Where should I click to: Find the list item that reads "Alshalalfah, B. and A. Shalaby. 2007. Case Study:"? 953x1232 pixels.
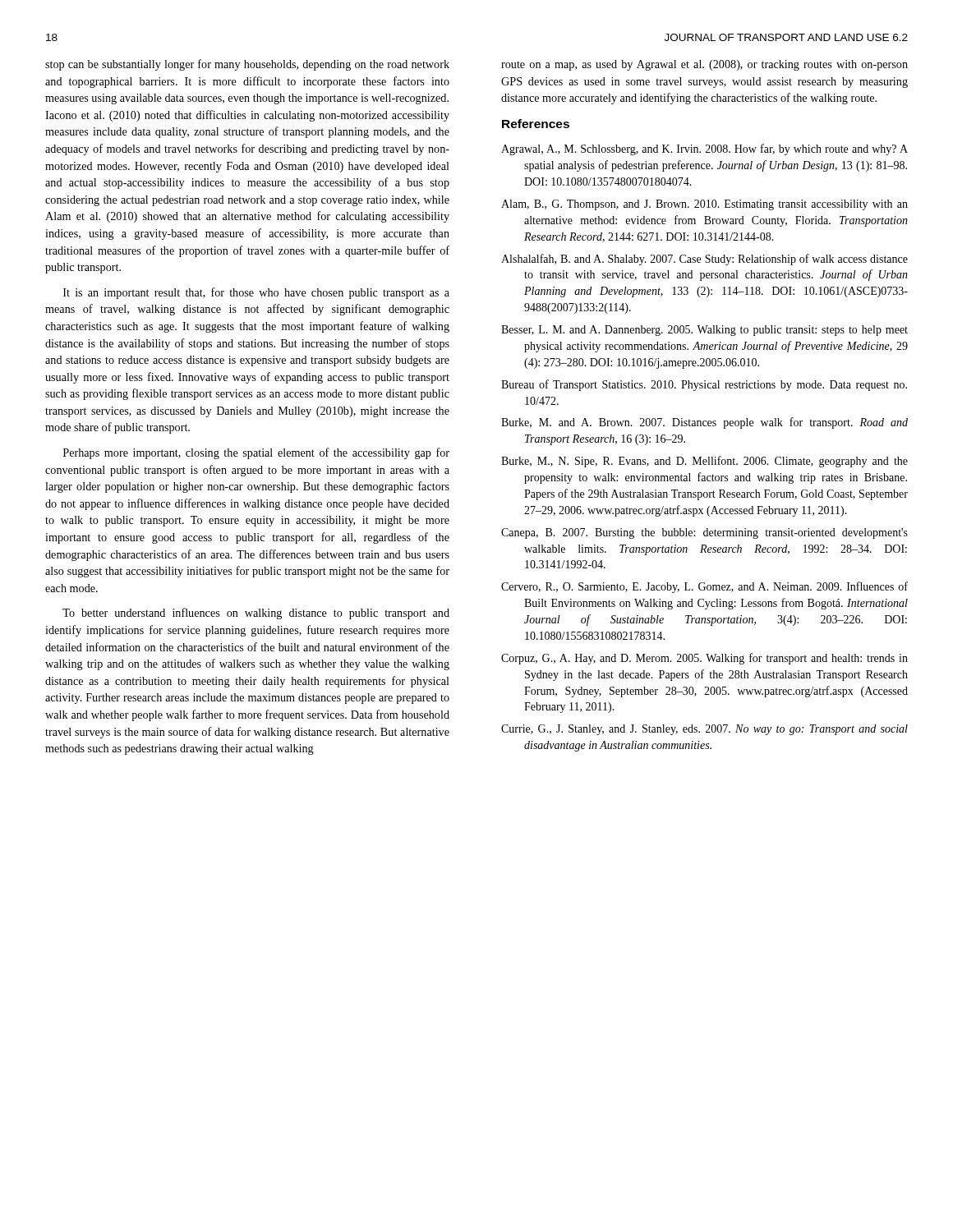tap(705, 283)
